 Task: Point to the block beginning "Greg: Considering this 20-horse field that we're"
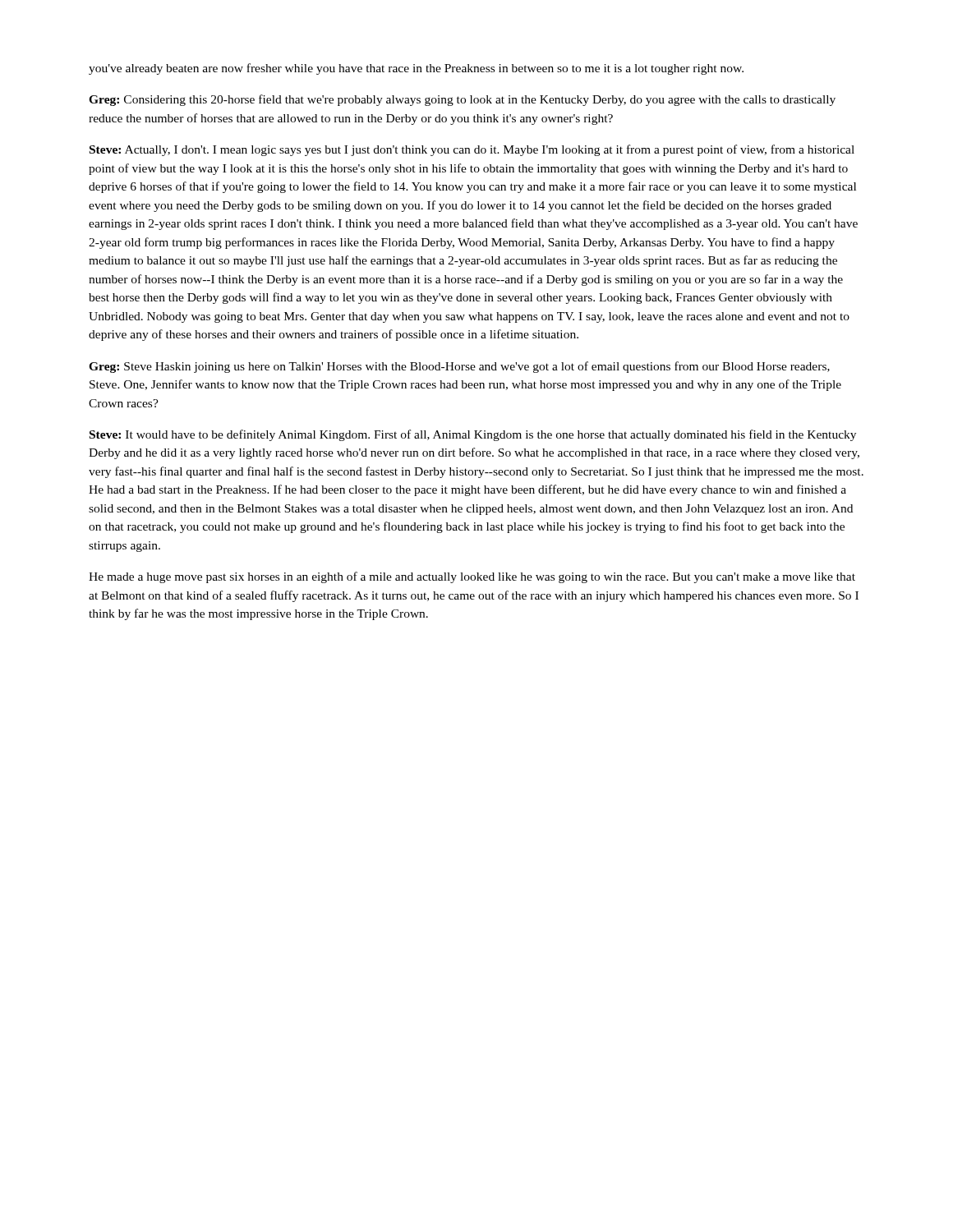[476, 109]
